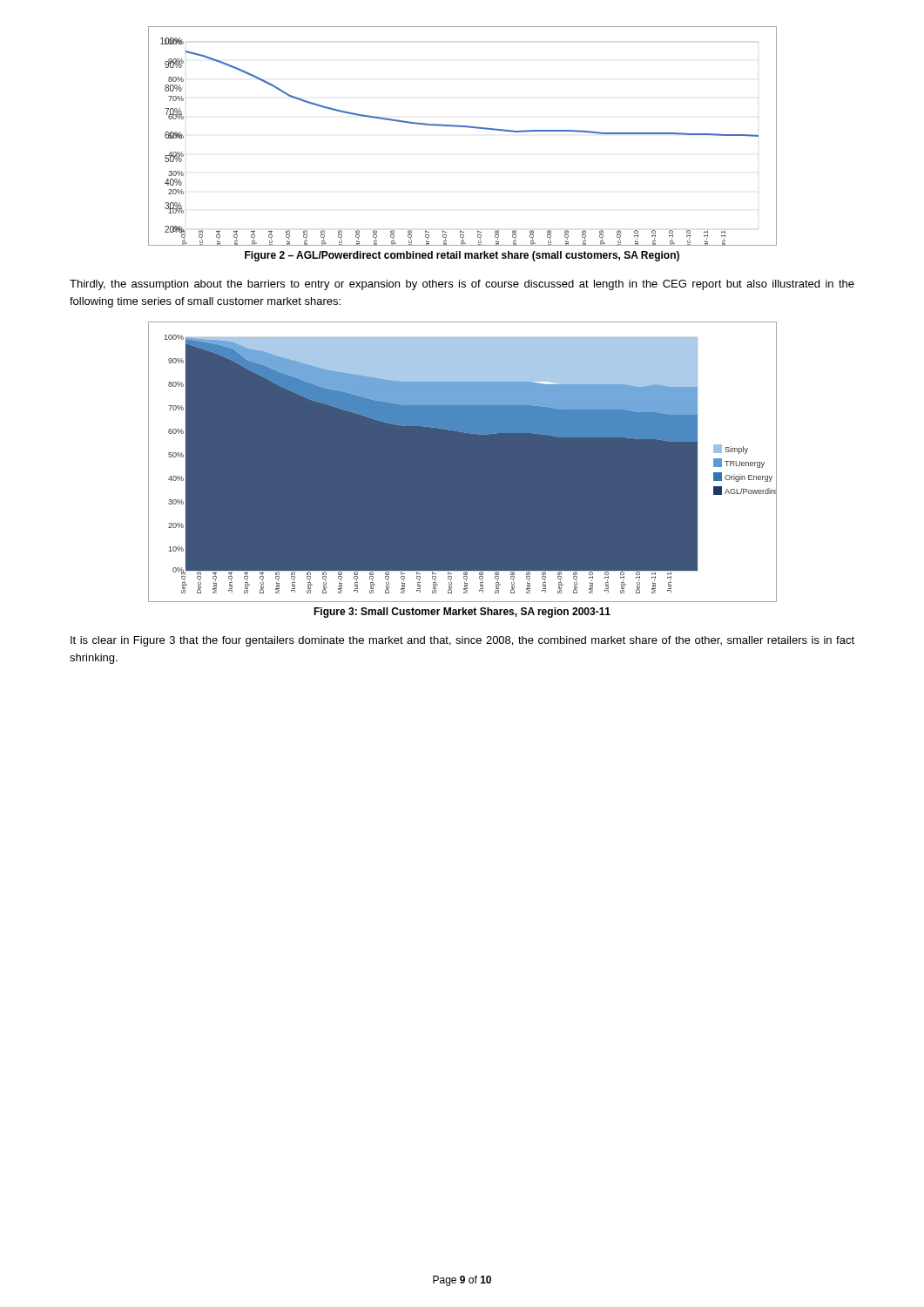The width and height of the screenshot is (924, 1307).
Task: Select the line chart
Action: pyautogui.click(x=462, y=136)
